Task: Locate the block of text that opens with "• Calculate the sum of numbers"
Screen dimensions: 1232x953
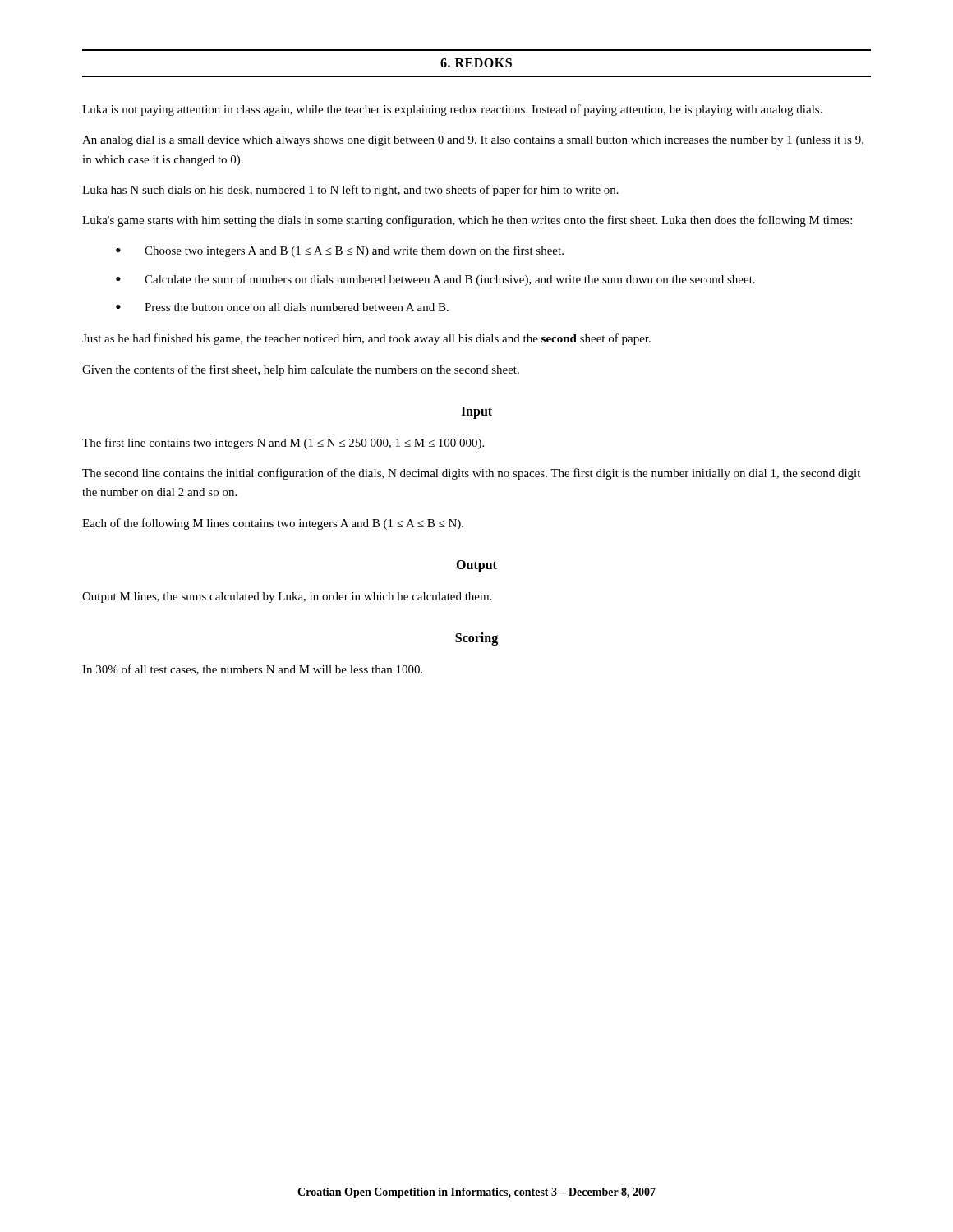Action: click(x=476, y=280)
